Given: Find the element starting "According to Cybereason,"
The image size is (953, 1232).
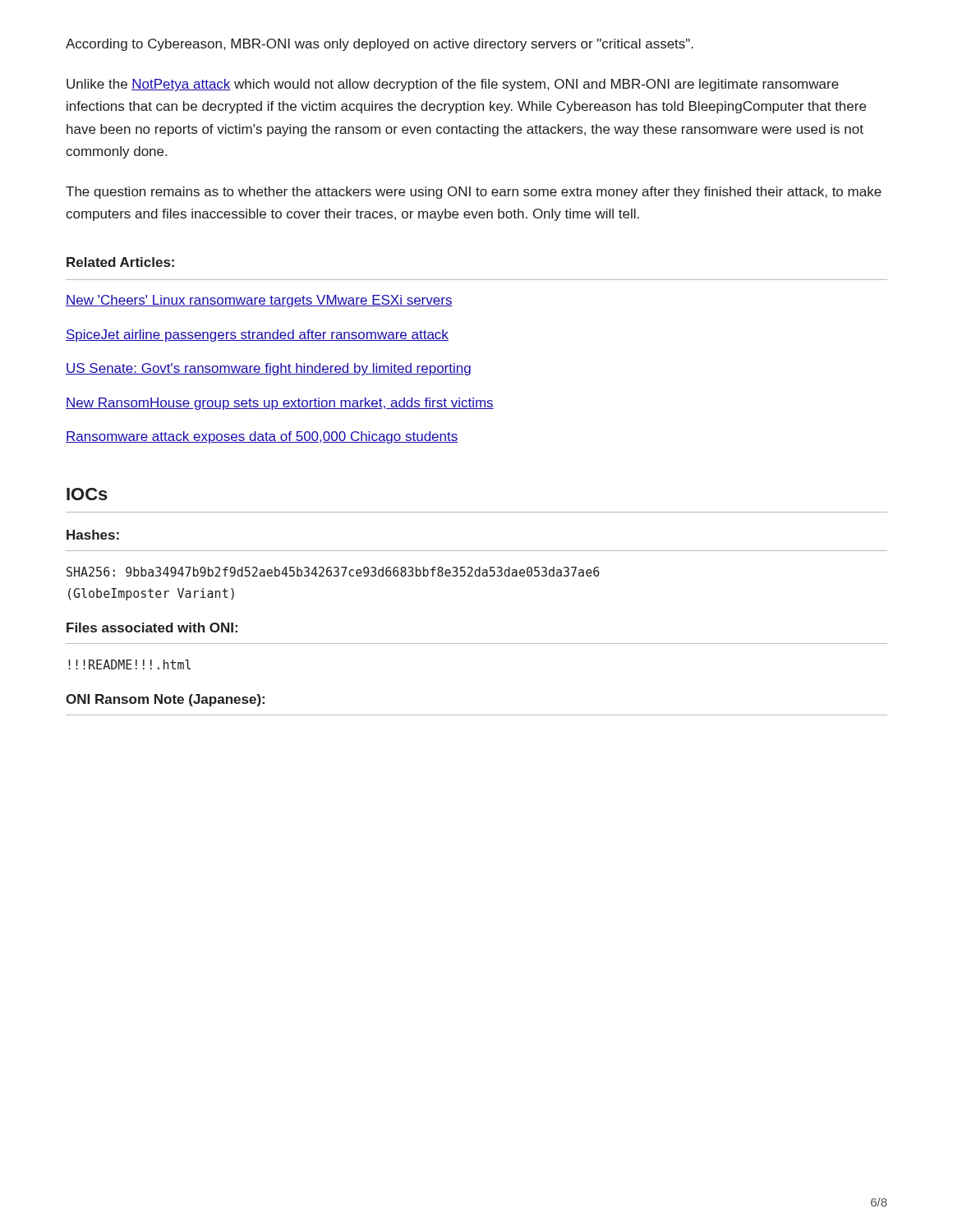Looking at the screenshot, I should [x=476, y=44].
